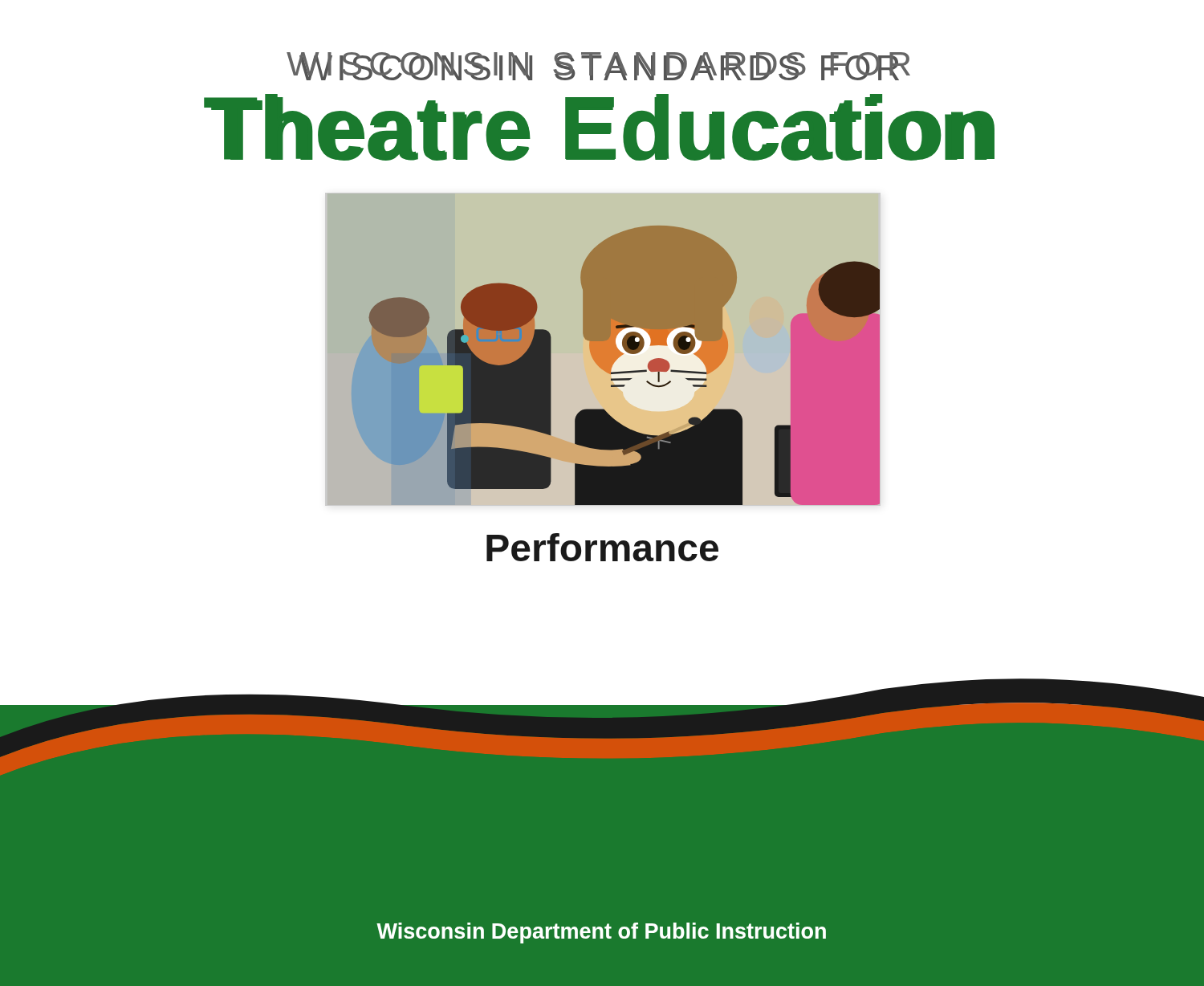Image resolution: width=1204 pixels, height=986 pixels.
Task: Point to the text starting "WISCONSIN STANDARDS FOR Theatre"
Action: pos(602,112)
